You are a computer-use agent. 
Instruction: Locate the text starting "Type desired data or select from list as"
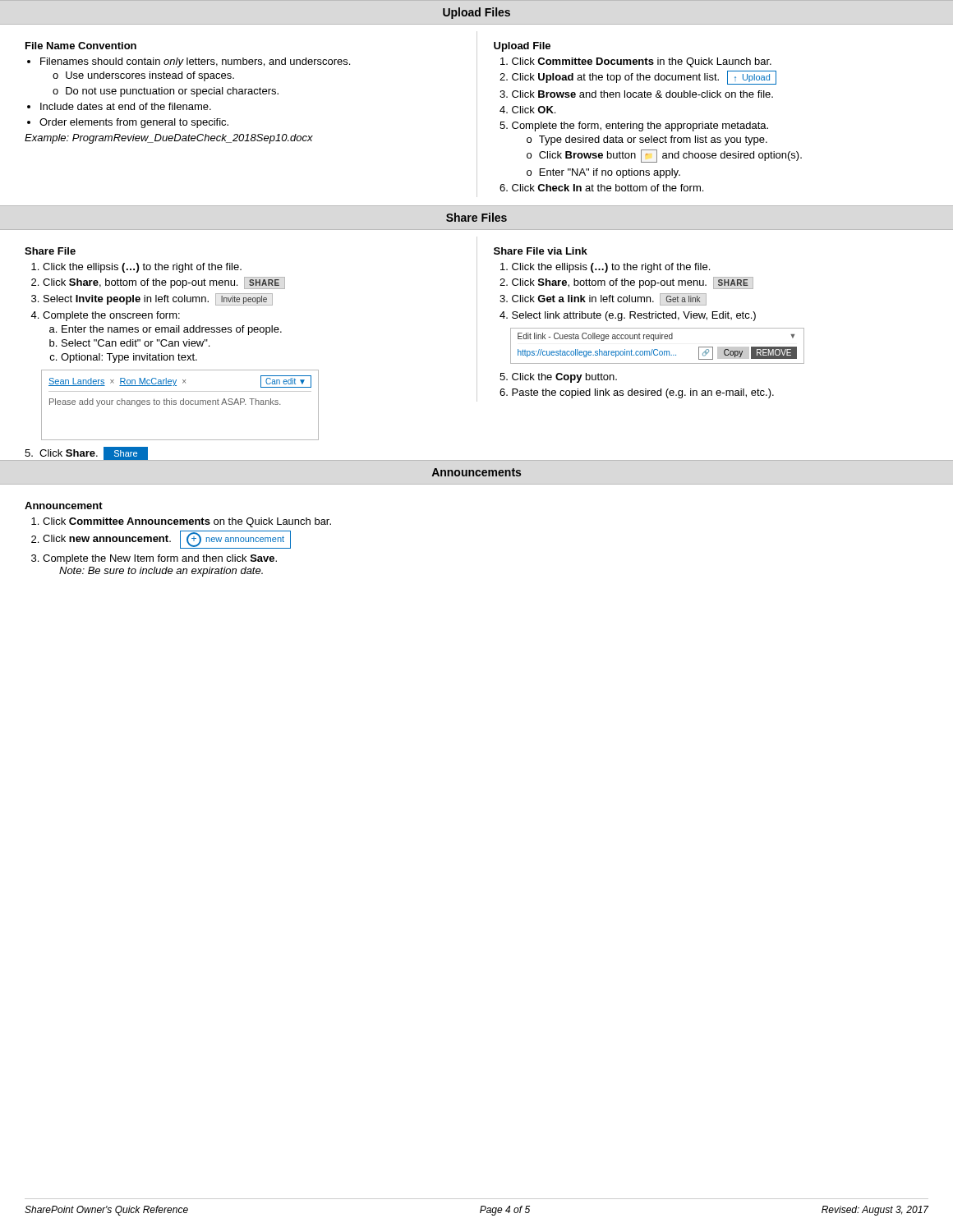pyautogui.click(x=653, y=139)
